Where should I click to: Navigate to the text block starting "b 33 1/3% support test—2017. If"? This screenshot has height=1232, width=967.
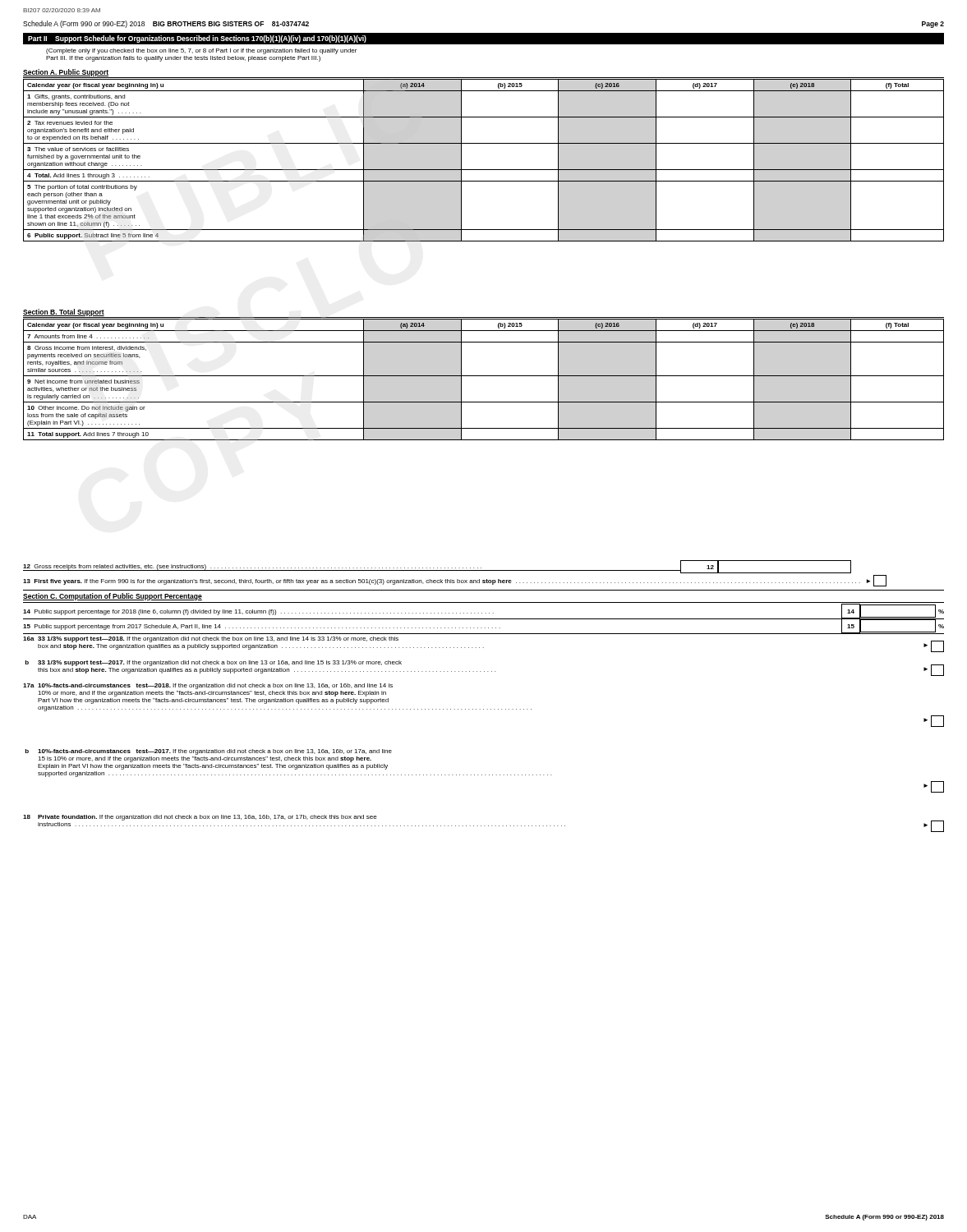(x=484, y=667)
